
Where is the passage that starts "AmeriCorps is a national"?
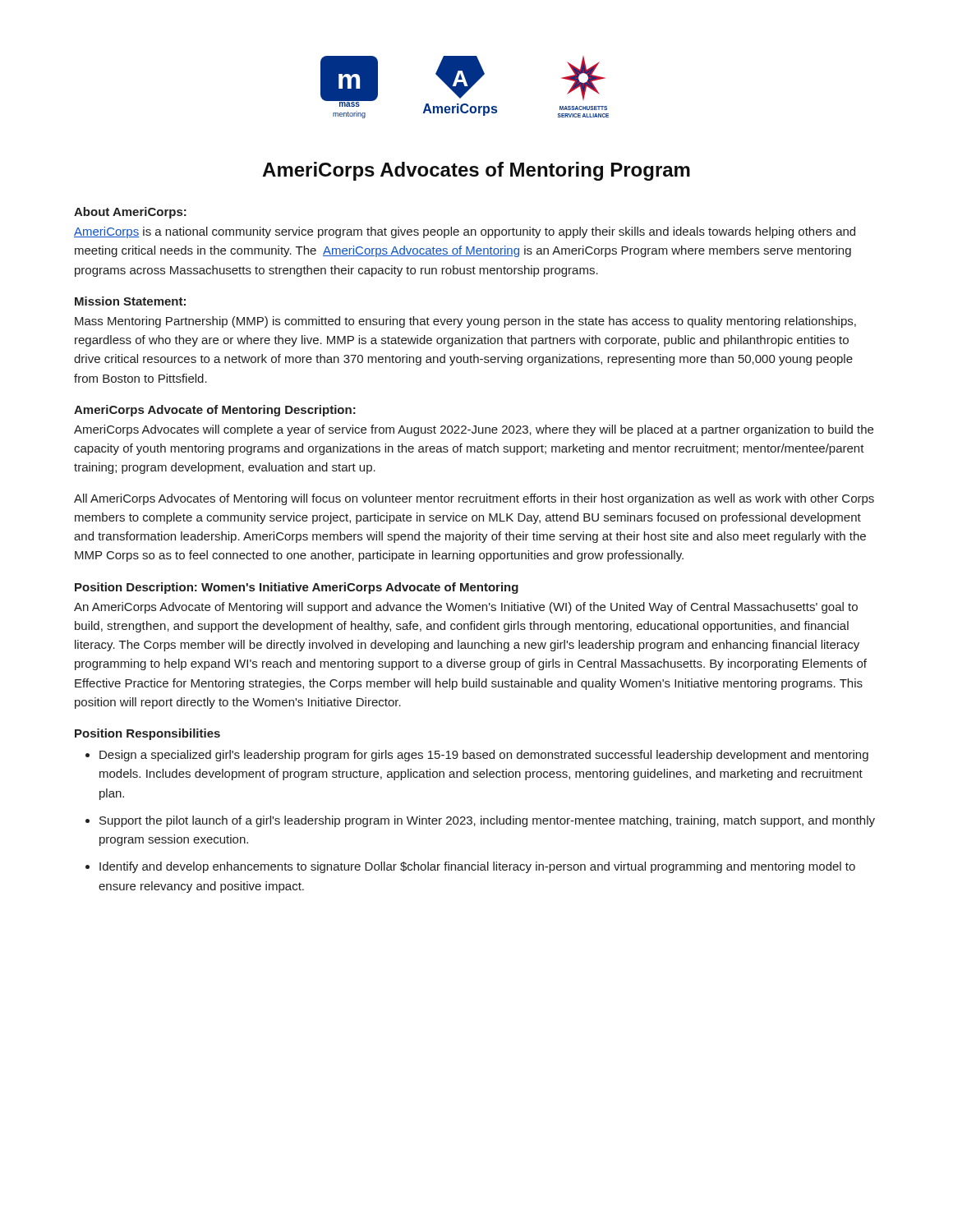click(x=465, y=250)
